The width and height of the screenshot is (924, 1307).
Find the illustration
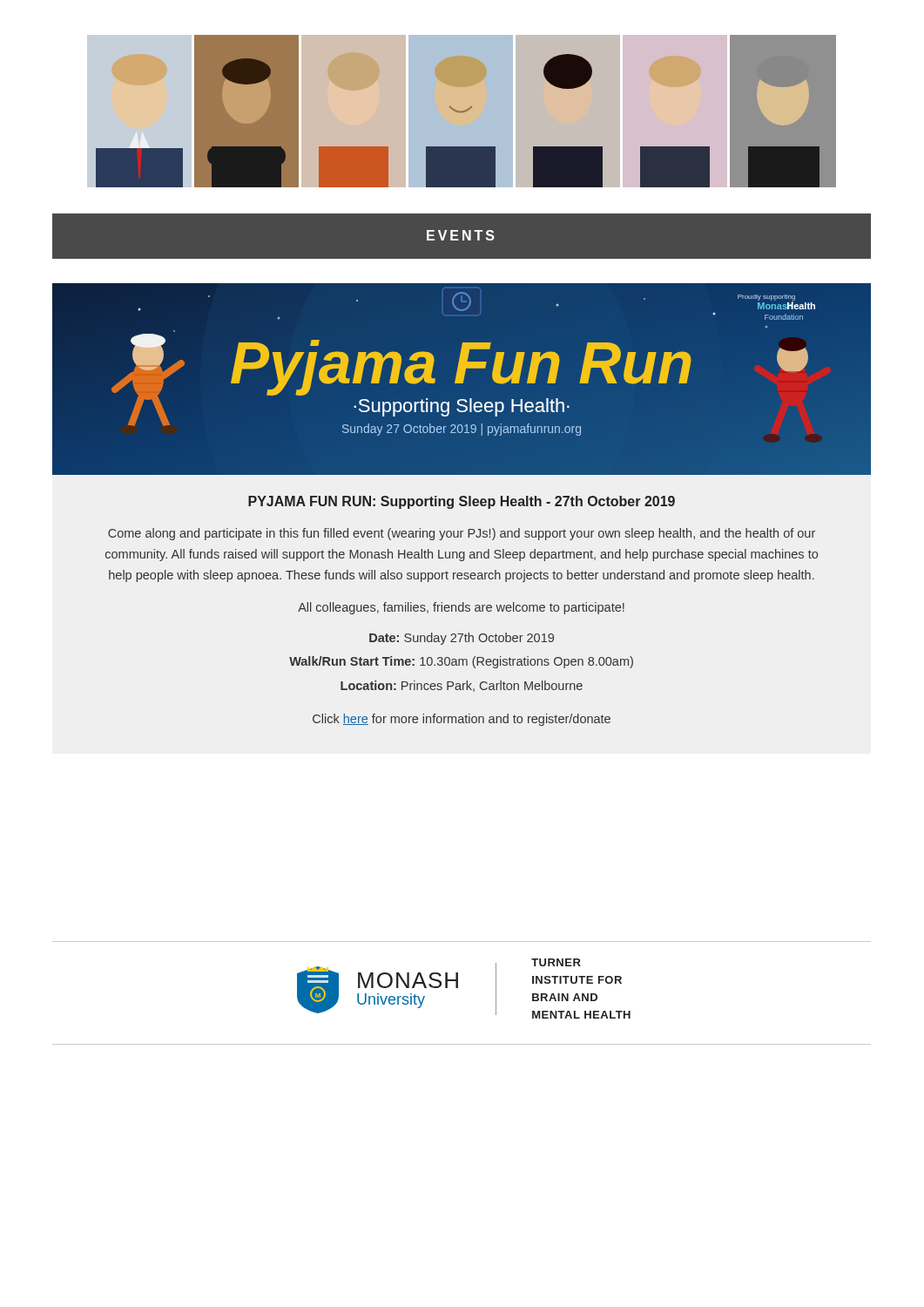(x=462, y=379)
